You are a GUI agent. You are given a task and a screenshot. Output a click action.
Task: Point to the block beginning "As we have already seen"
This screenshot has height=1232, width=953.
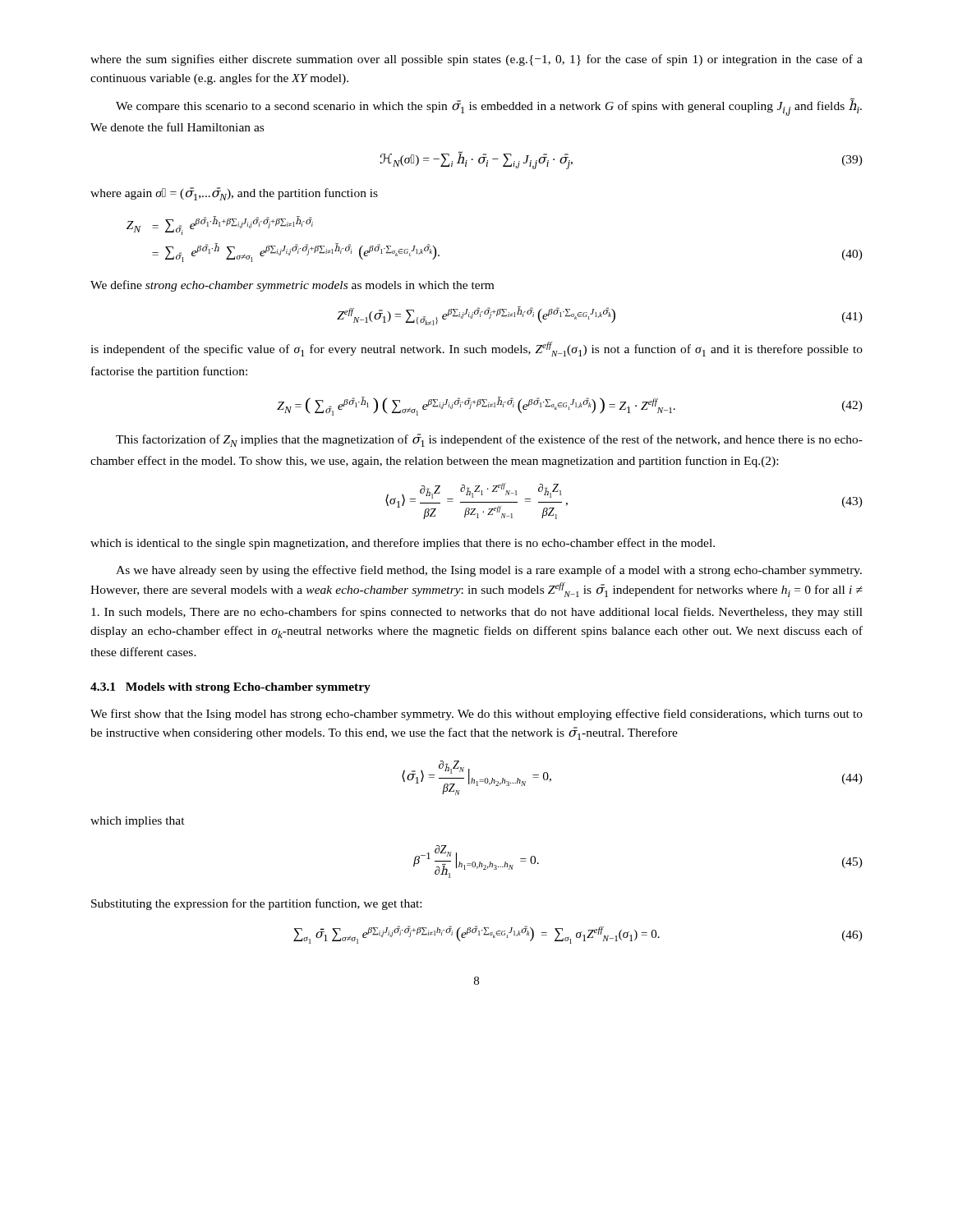(476, 611)
